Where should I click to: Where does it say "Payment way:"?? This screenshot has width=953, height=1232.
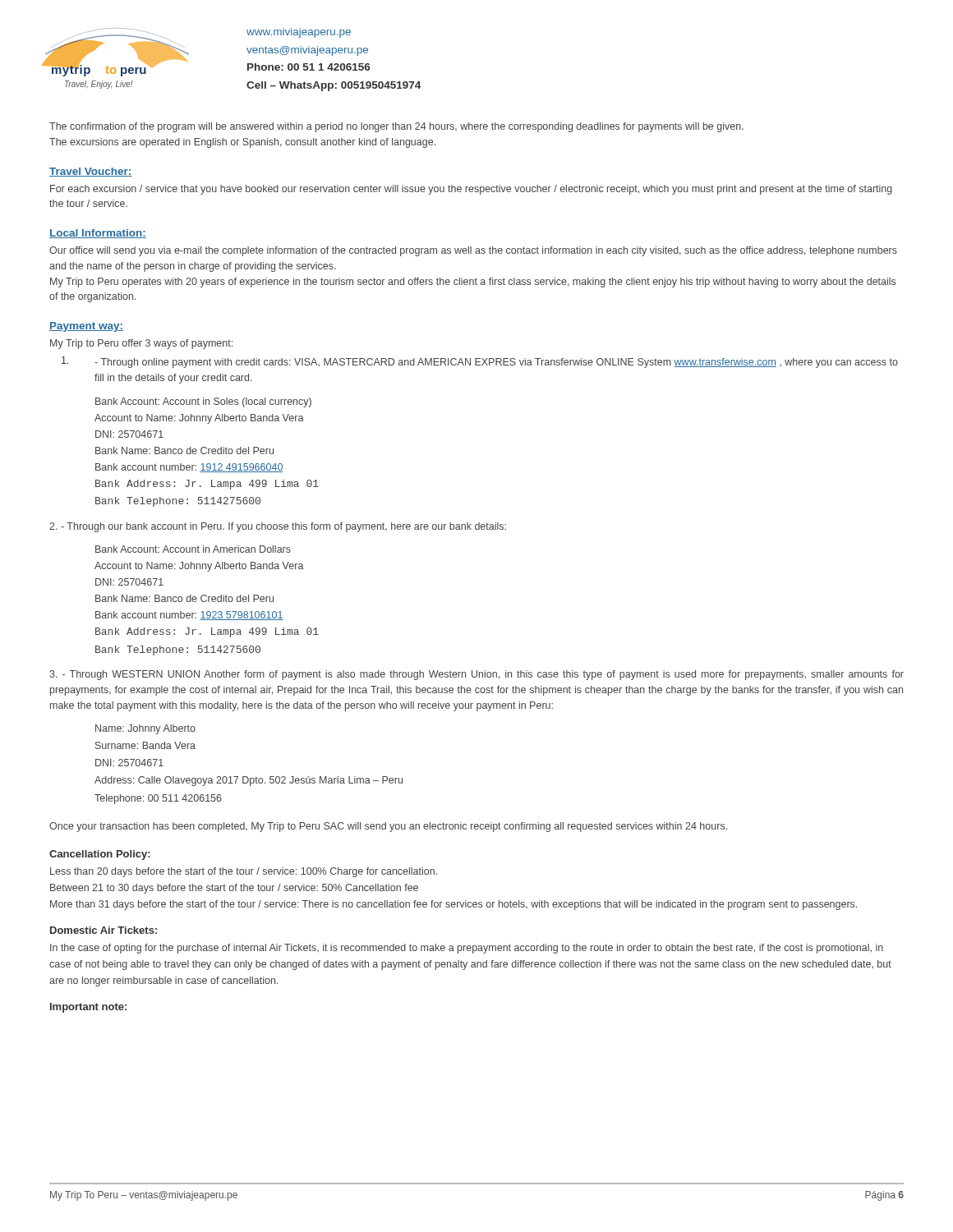(x=86, y=326)
